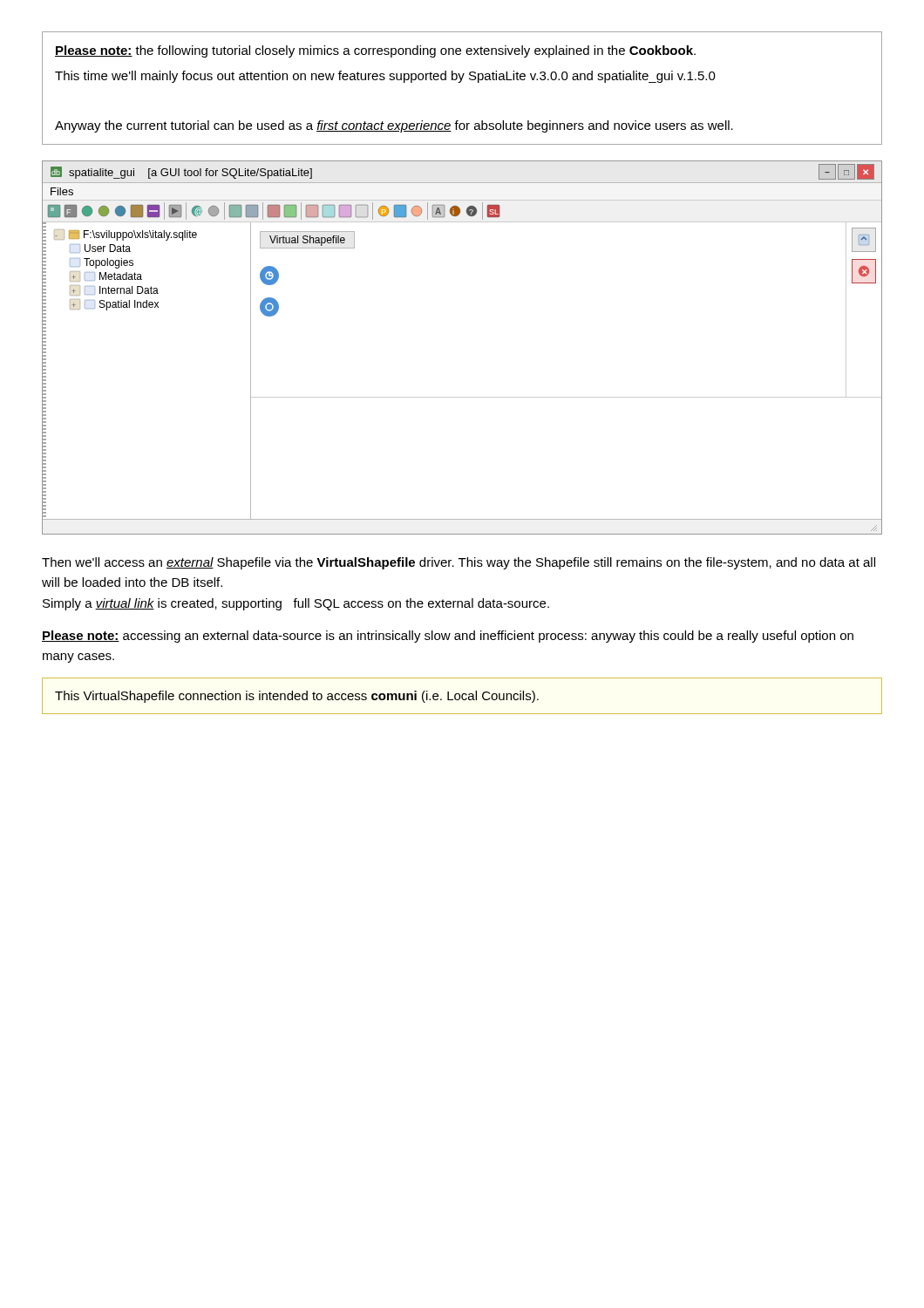Find the passage starting "Please note: accessing an external data-source is"
The image size is (924, 1308).
[448, 645]
